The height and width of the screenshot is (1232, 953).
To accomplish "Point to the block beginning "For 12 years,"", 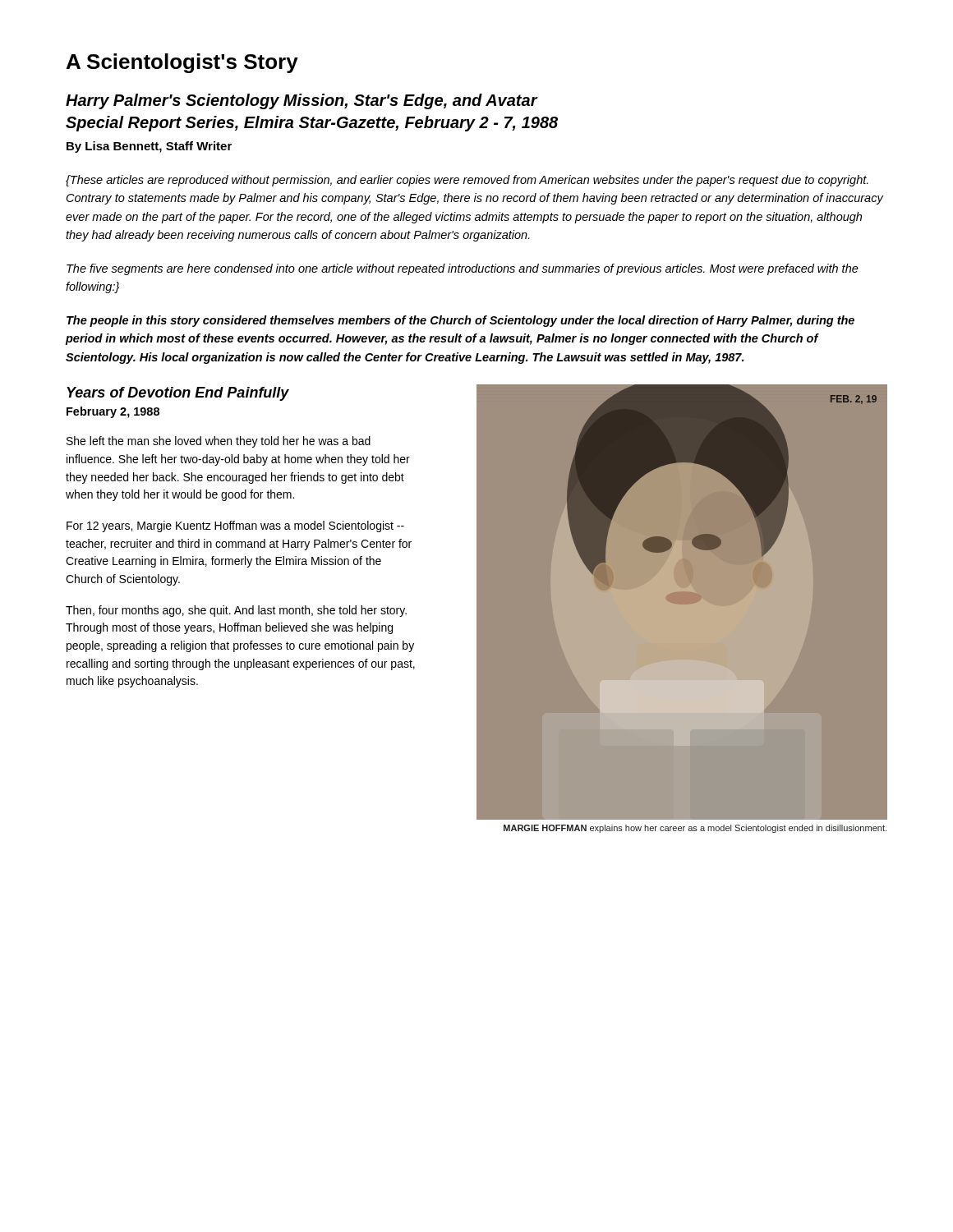I will point(239,552).
